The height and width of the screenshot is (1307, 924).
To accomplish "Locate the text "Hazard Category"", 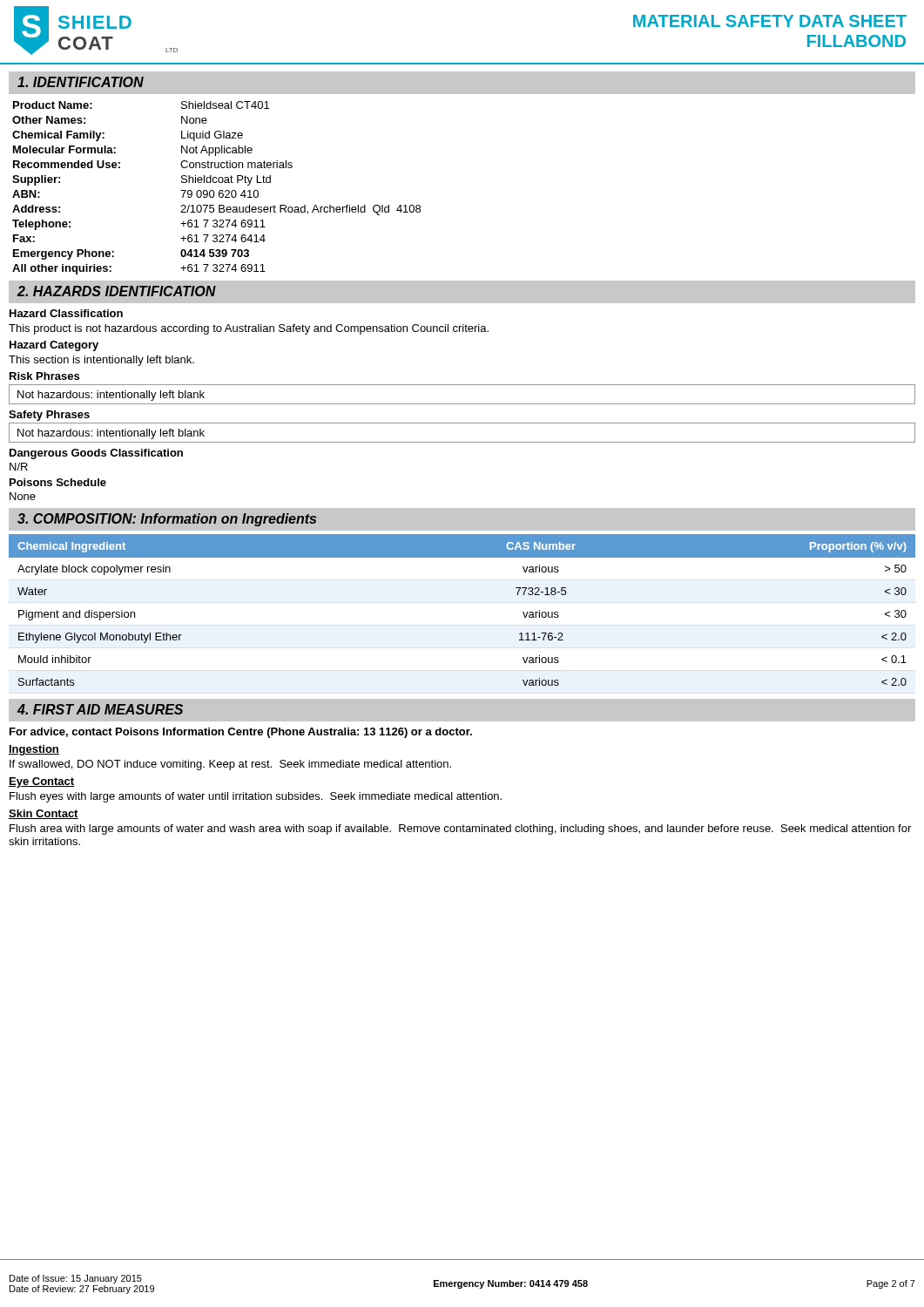I will tap(54, 345).
